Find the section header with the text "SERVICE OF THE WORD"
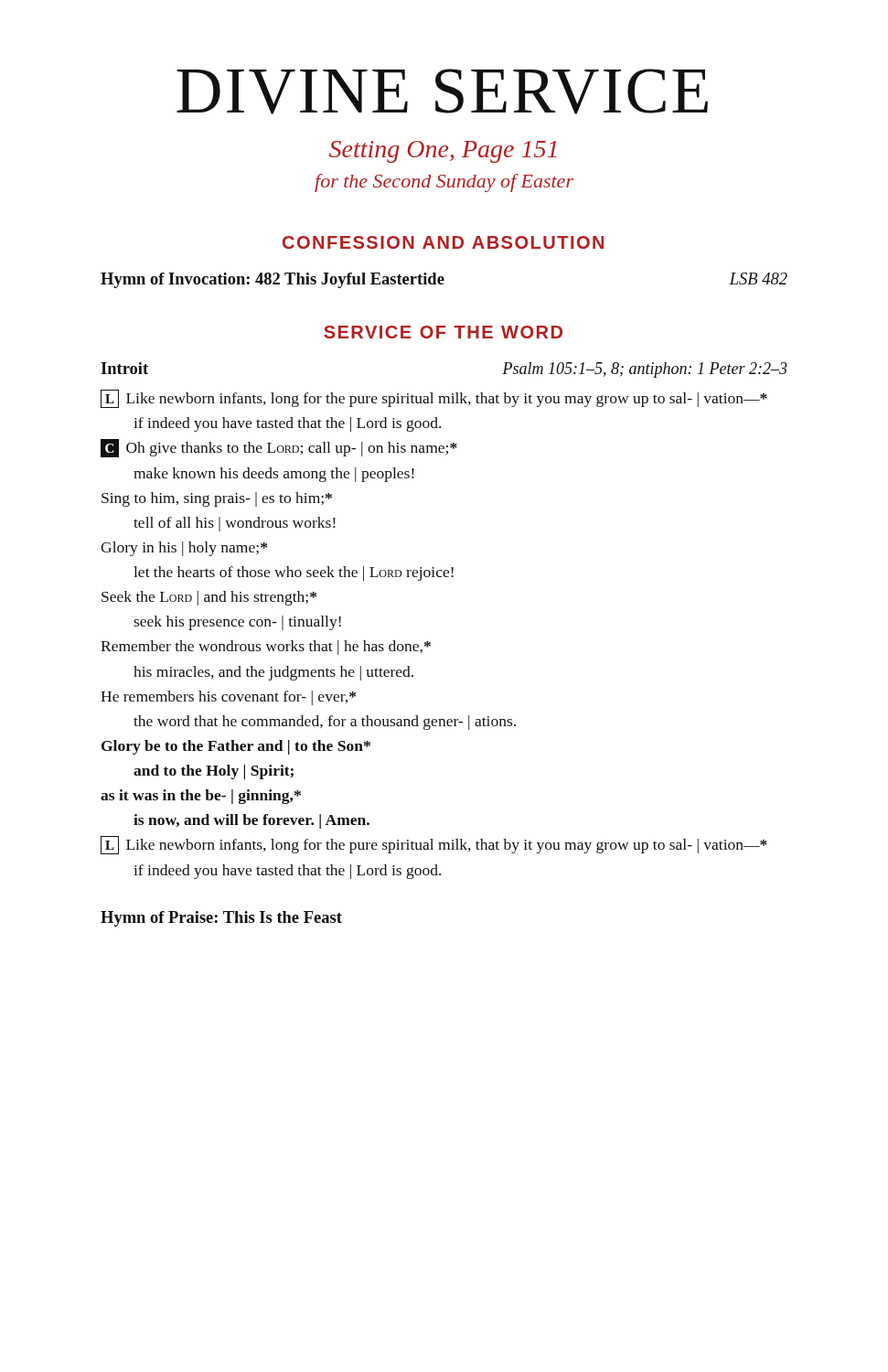 point(444,332)
